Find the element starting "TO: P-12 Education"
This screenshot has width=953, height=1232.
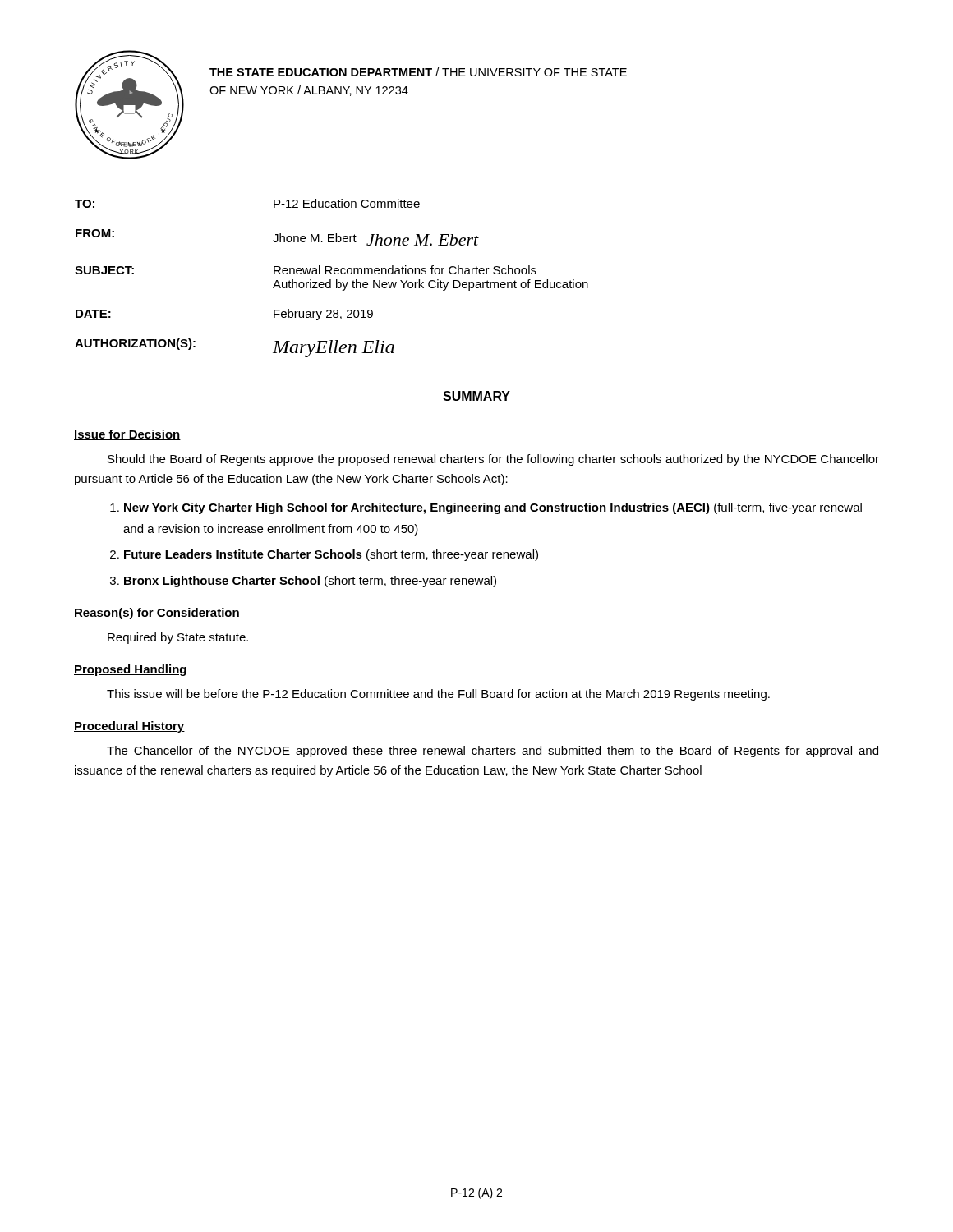(476, 284)
